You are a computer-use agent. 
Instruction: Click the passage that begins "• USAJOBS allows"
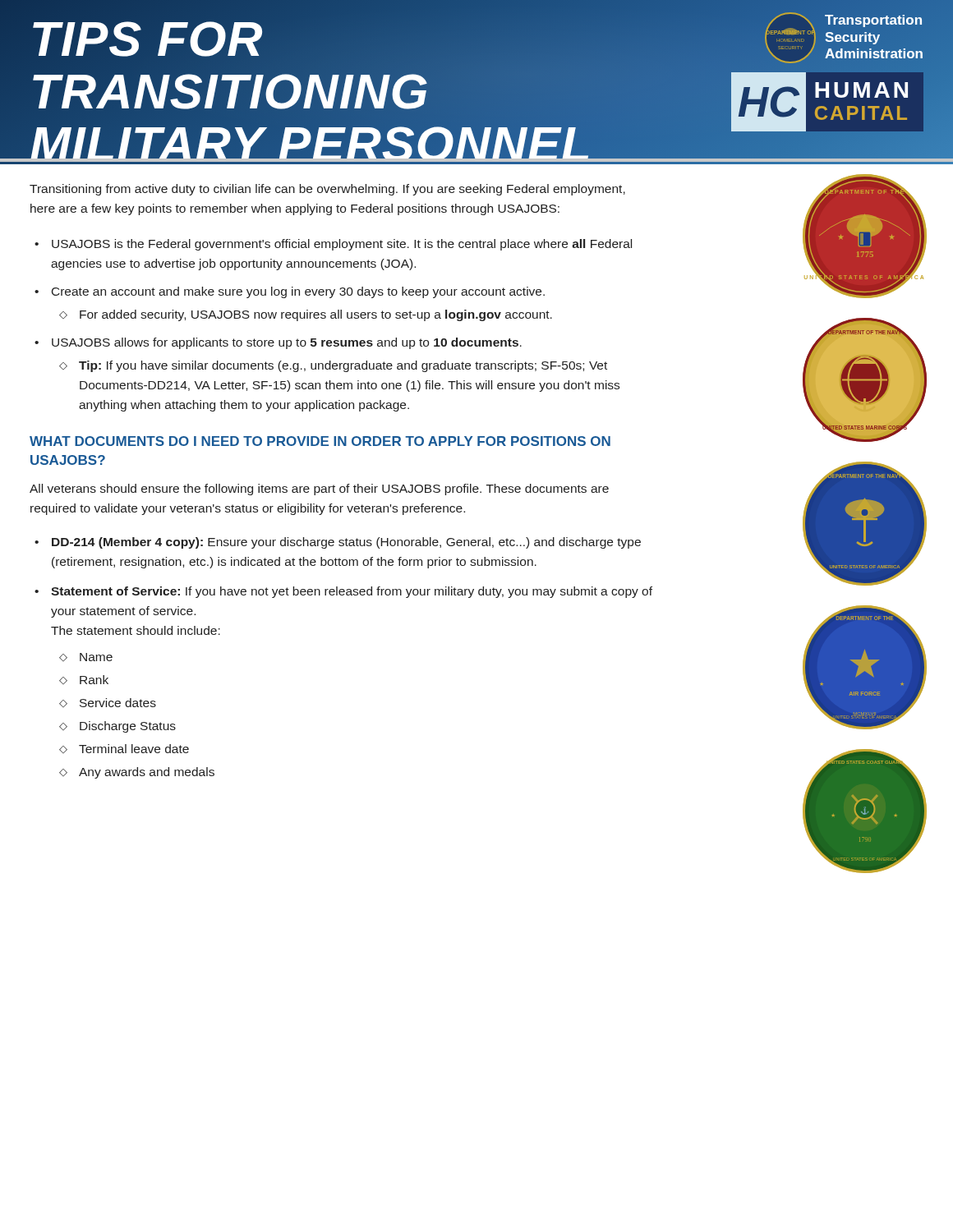(278, 342)
